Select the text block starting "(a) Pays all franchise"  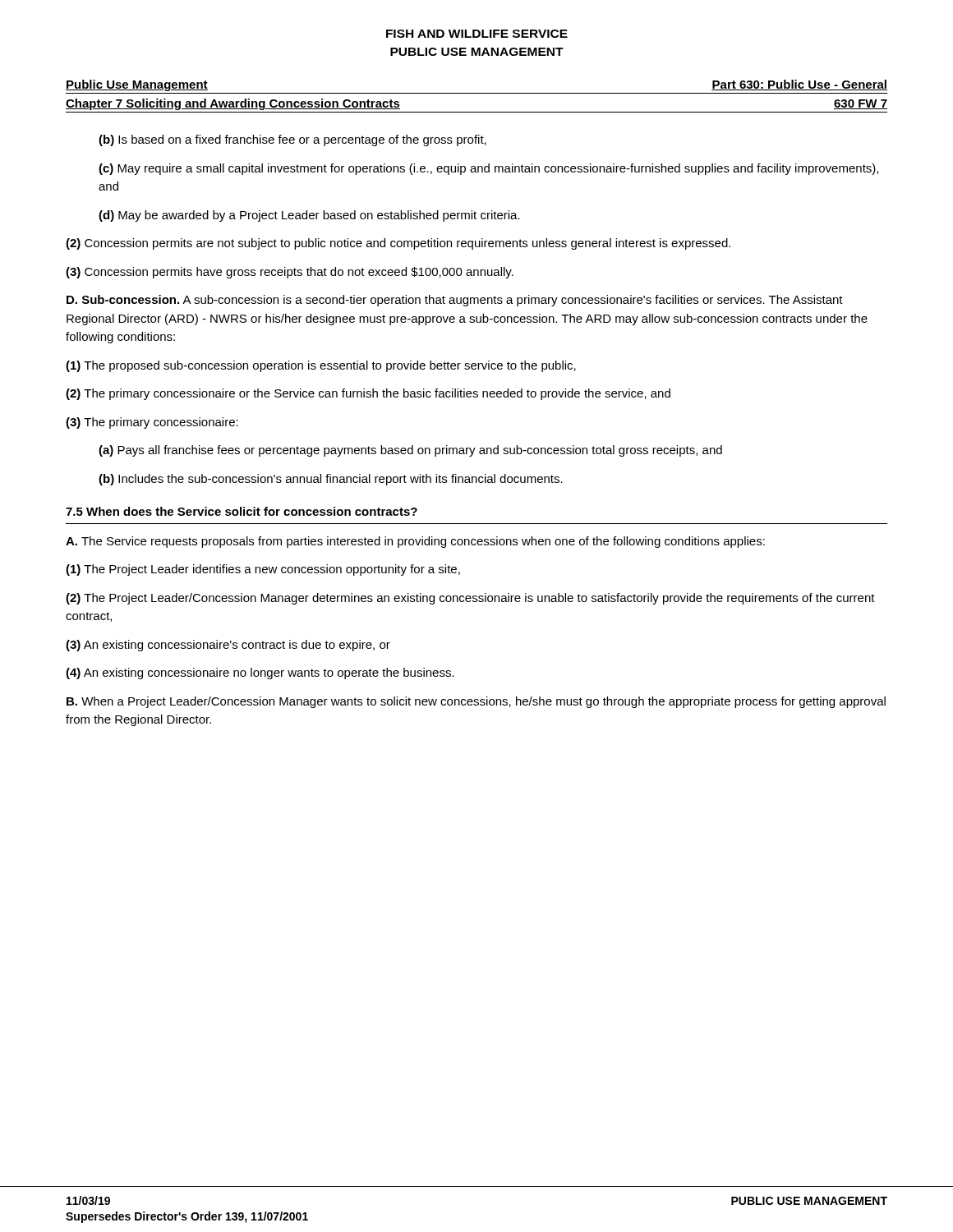(x=411, y=450)
